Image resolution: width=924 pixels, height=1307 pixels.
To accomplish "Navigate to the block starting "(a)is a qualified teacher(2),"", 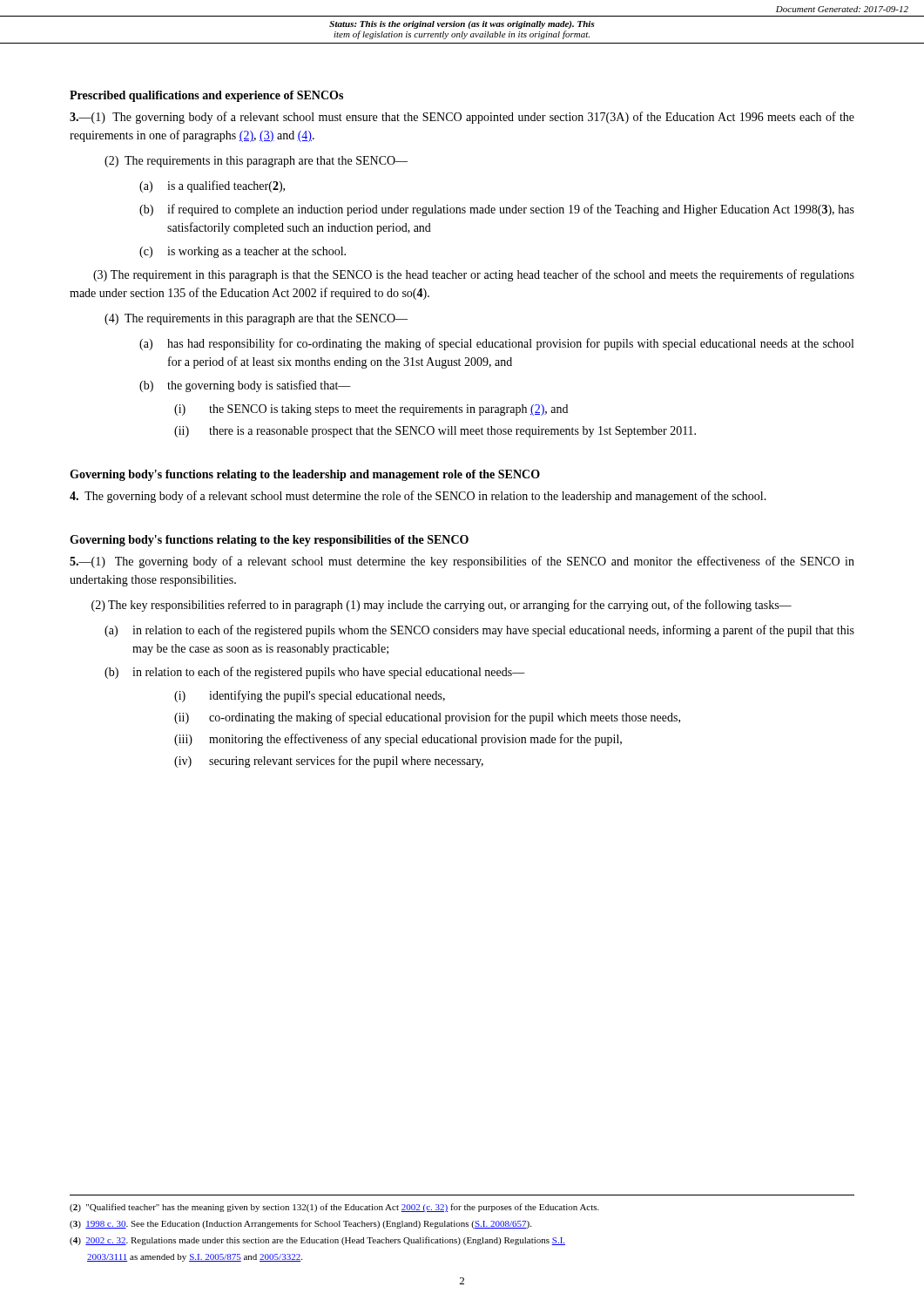I will (213, 186).
